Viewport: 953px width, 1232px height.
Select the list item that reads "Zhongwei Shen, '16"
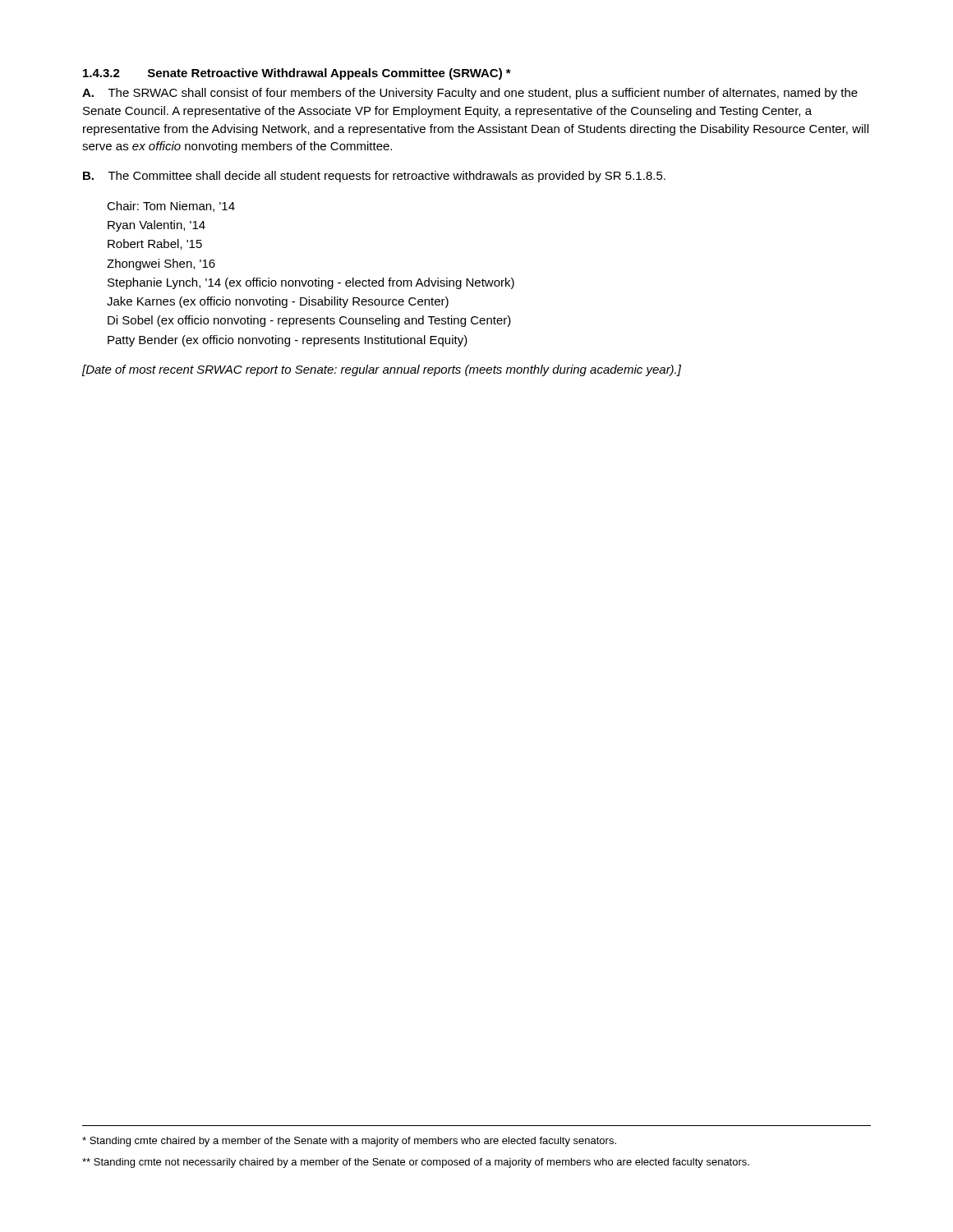point(161,263)
